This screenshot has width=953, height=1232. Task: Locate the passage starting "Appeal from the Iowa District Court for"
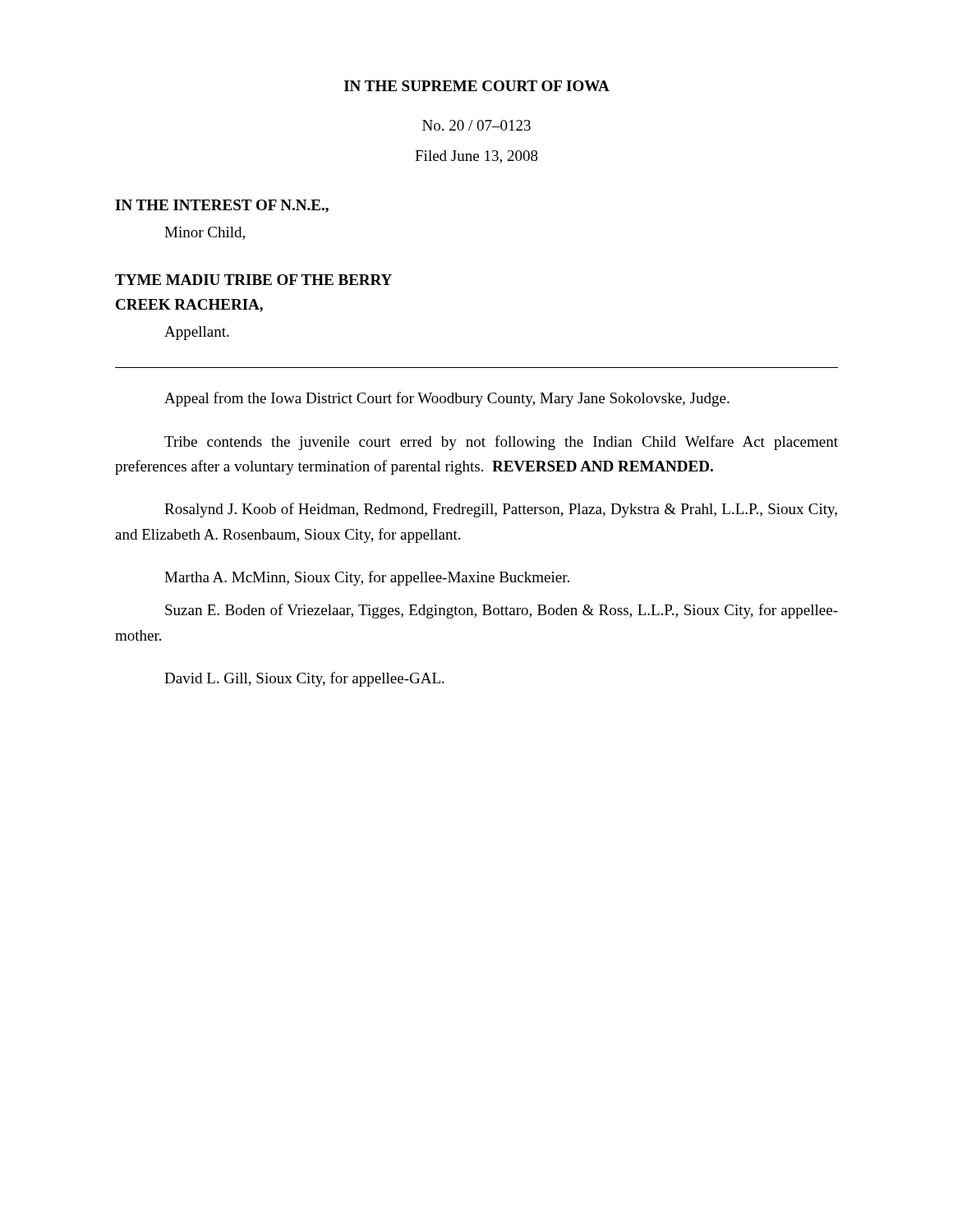click(x=447, y=398)
